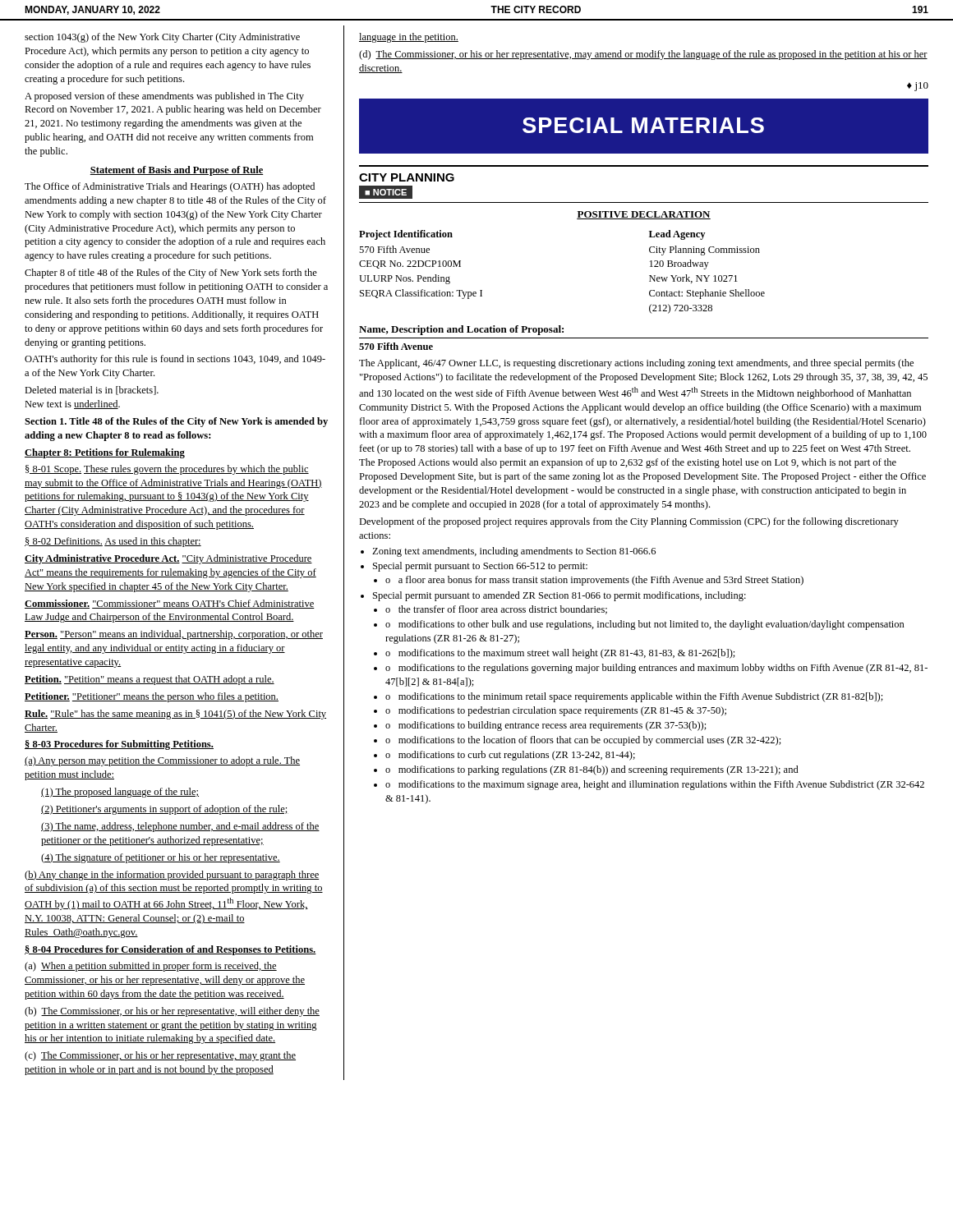Click on the list item containing "Zoning text amendments, including amendments to"
953x1232 pixels.
pos(514,551)
